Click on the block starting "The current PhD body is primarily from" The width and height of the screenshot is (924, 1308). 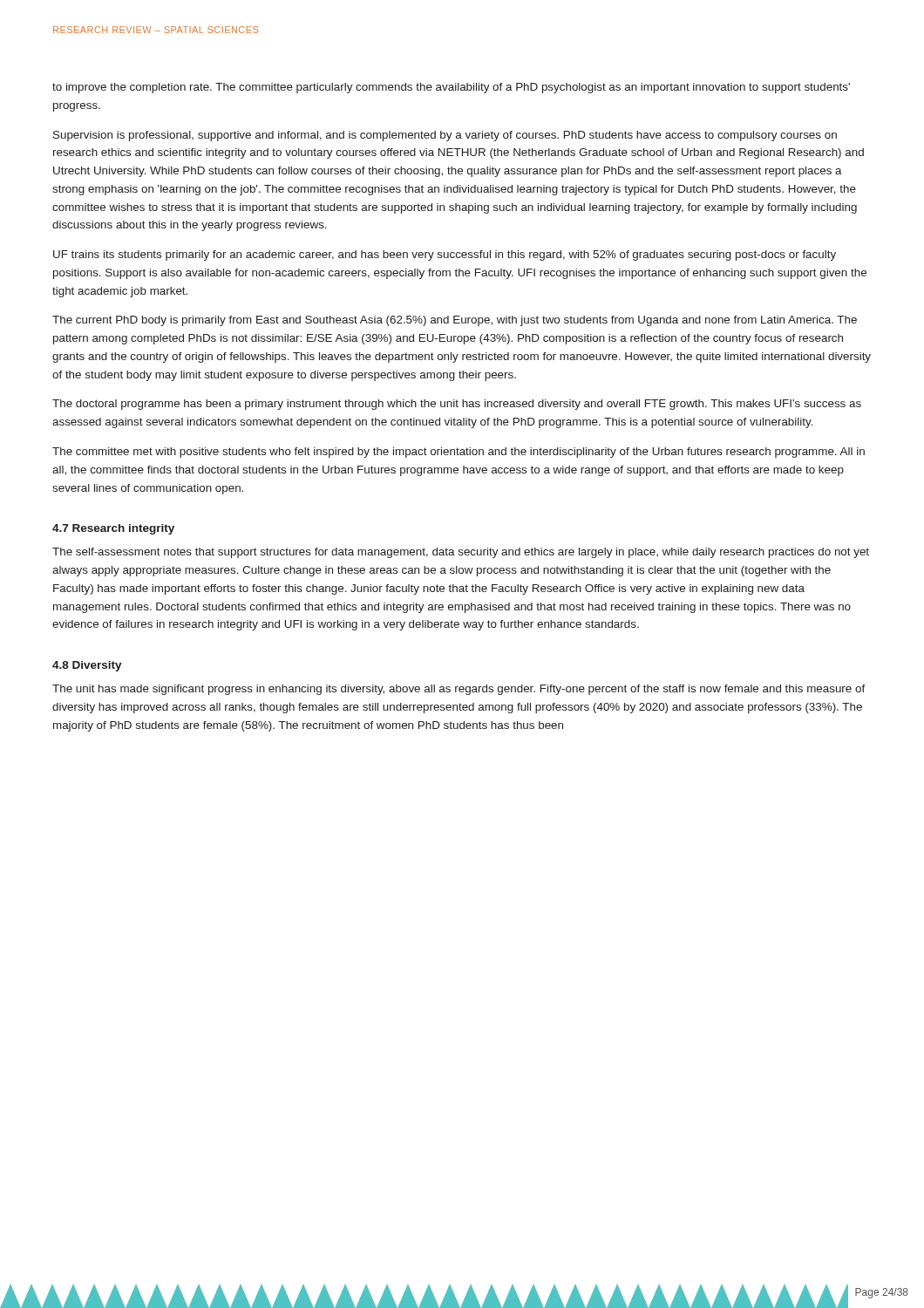click(462, 347)
